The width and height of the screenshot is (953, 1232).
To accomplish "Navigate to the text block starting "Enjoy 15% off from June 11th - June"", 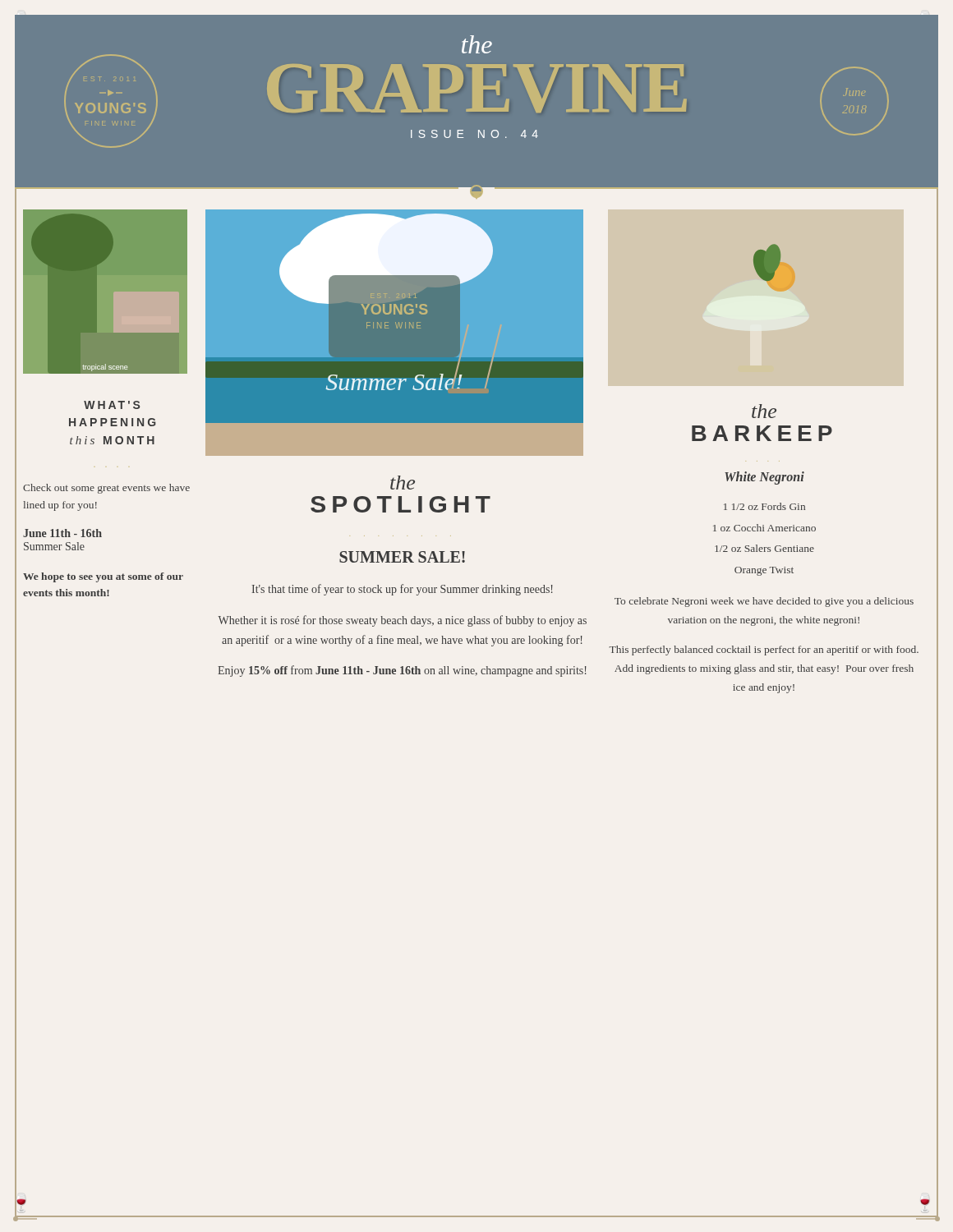I will point(403,671).
